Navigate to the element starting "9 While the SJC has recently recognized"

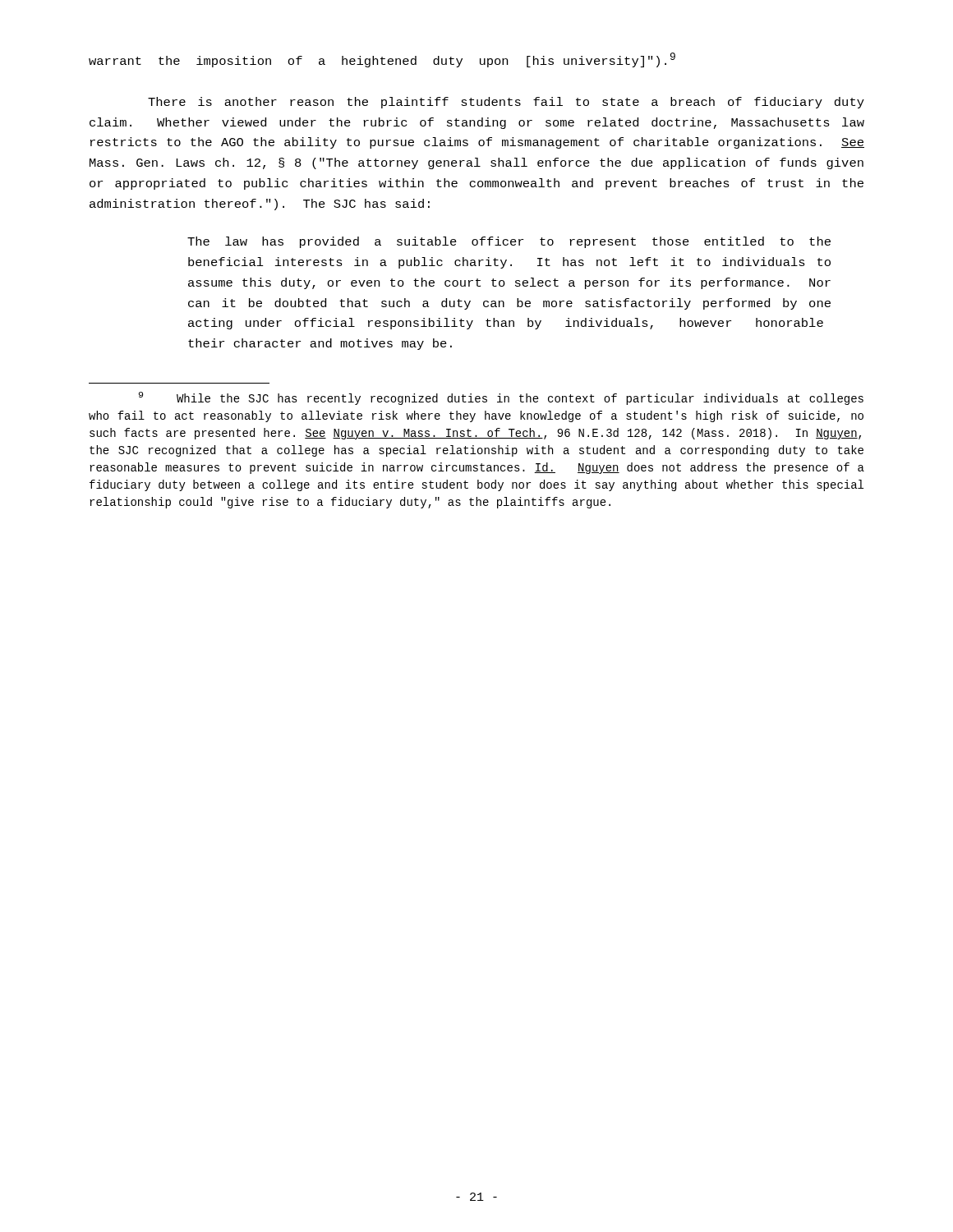point(476,450)
